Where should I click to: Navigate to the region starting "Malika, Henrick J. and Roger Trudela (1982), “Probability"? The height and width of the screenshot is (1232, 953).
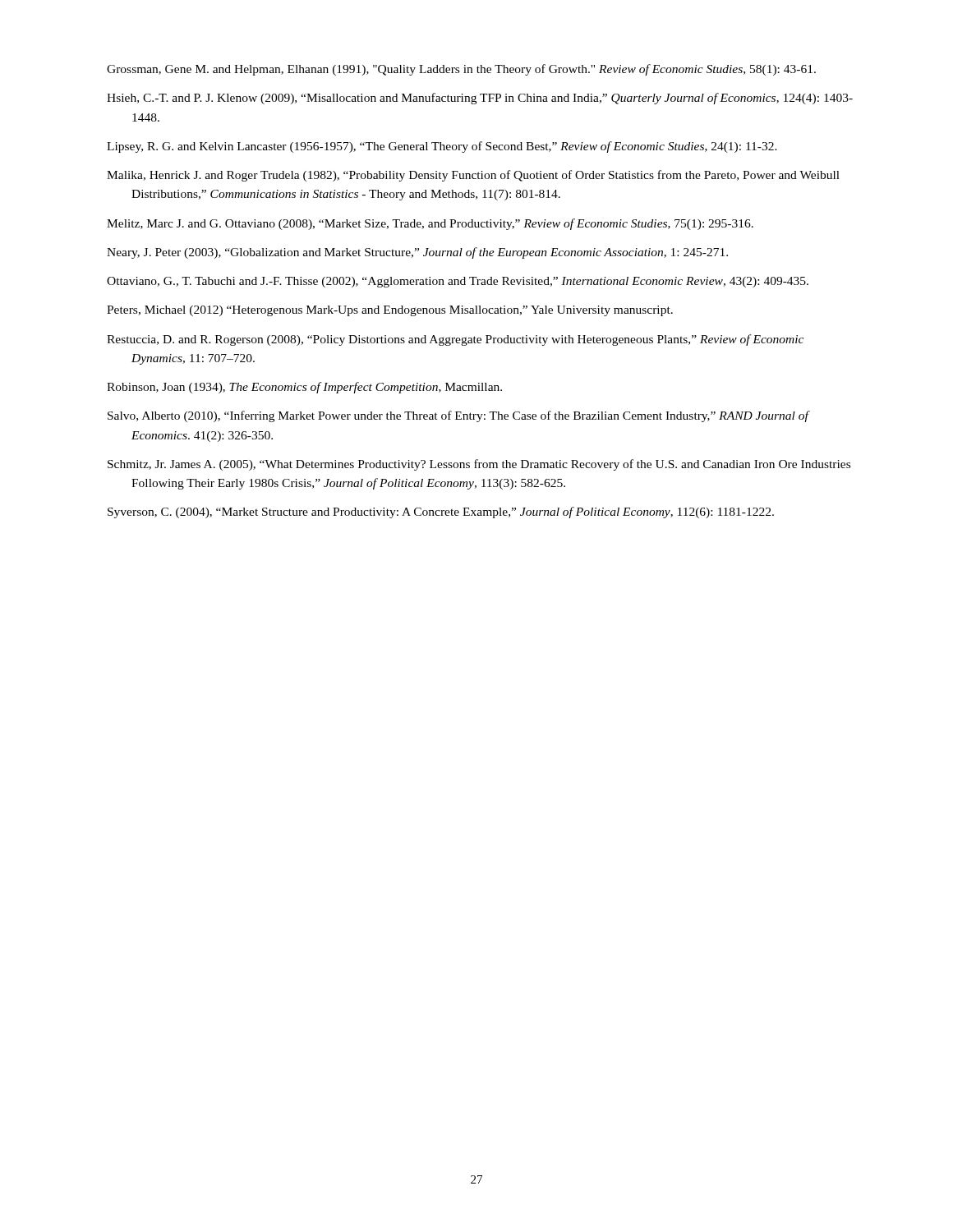coord(473,184)
